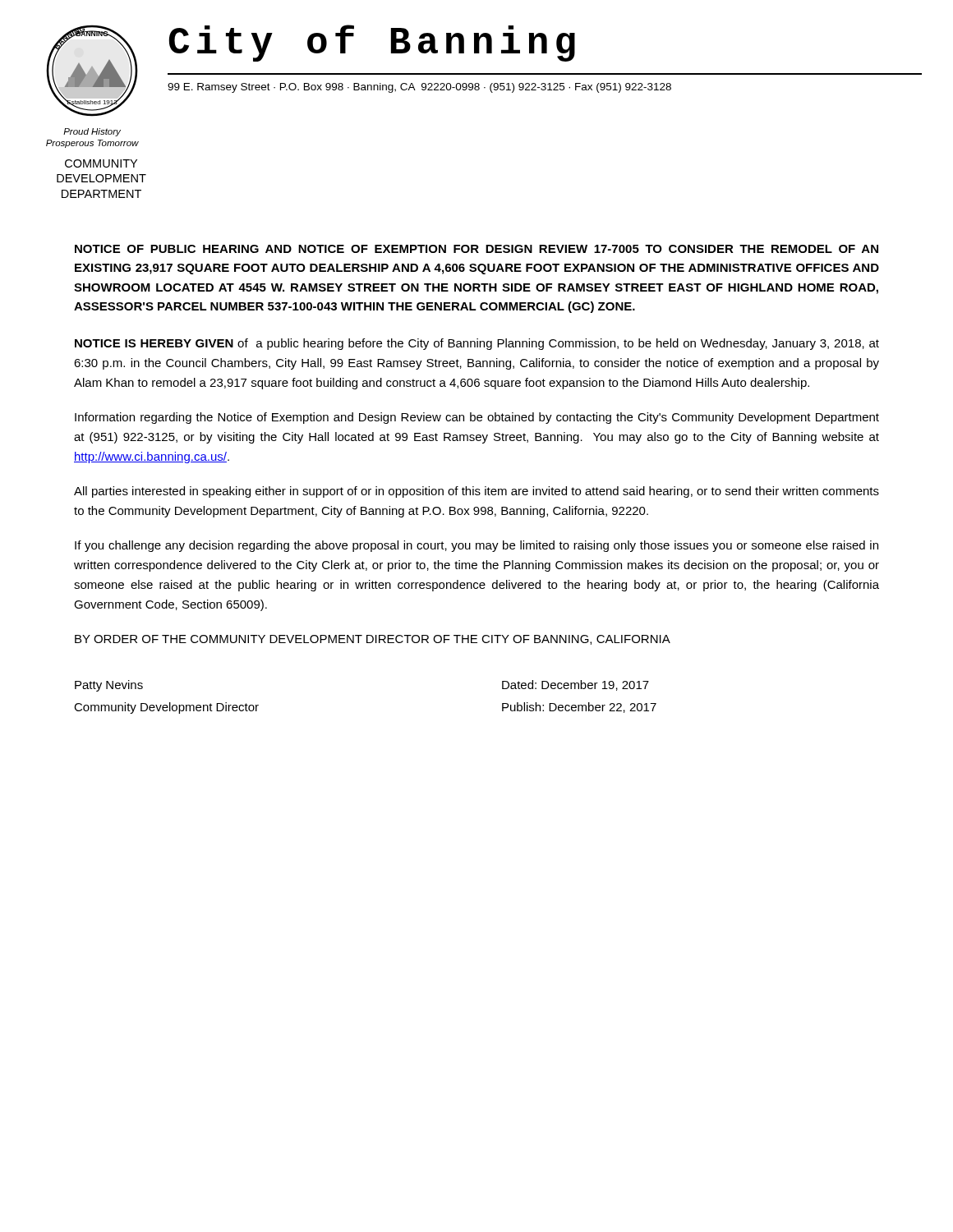Viewport: 953px width, 1232px height.
Task: Point to the block beginning "BY ORDER OF"
Action: point(476,639)
